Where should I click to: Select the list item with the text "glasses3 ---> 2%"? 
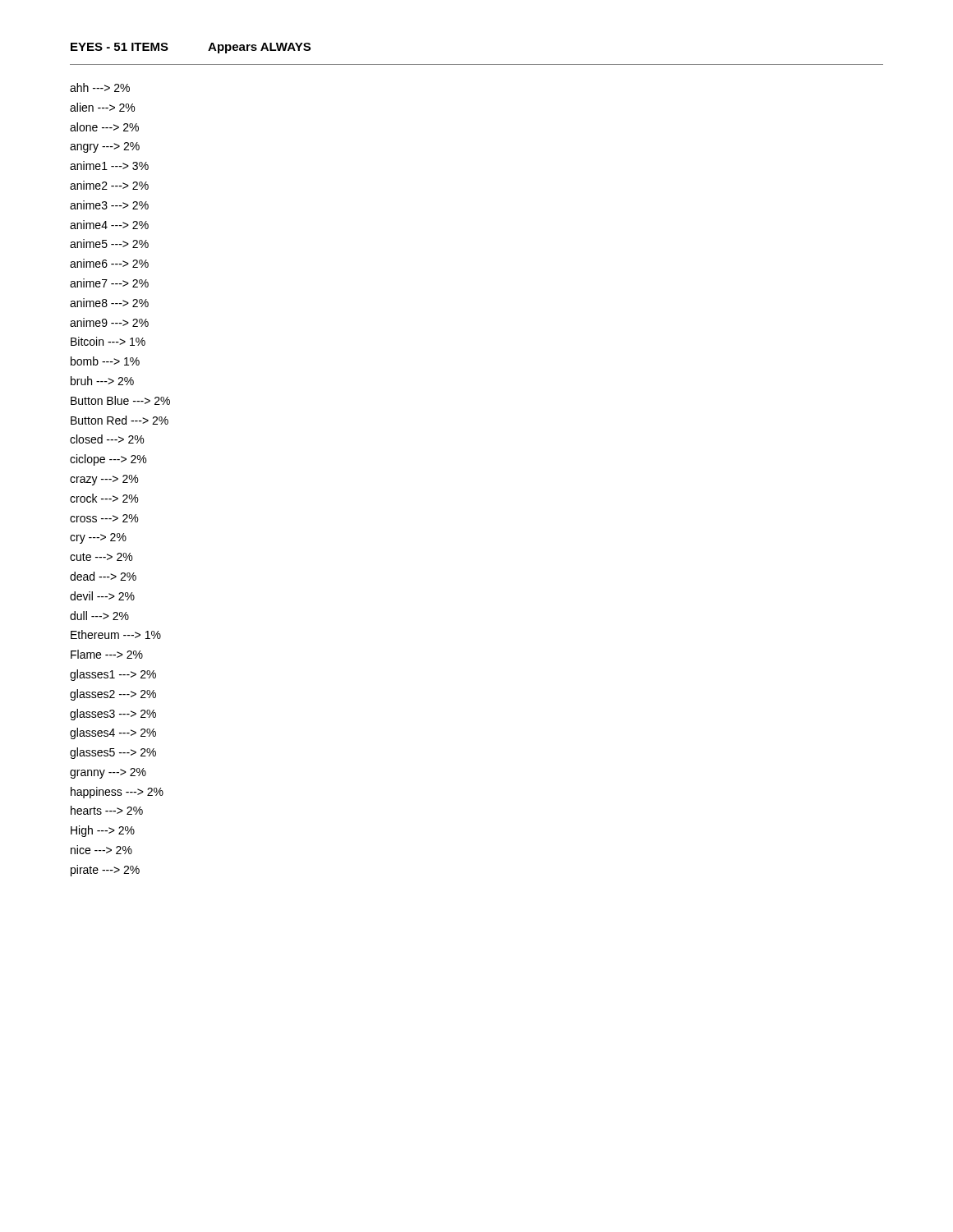(x=113, y=713)
